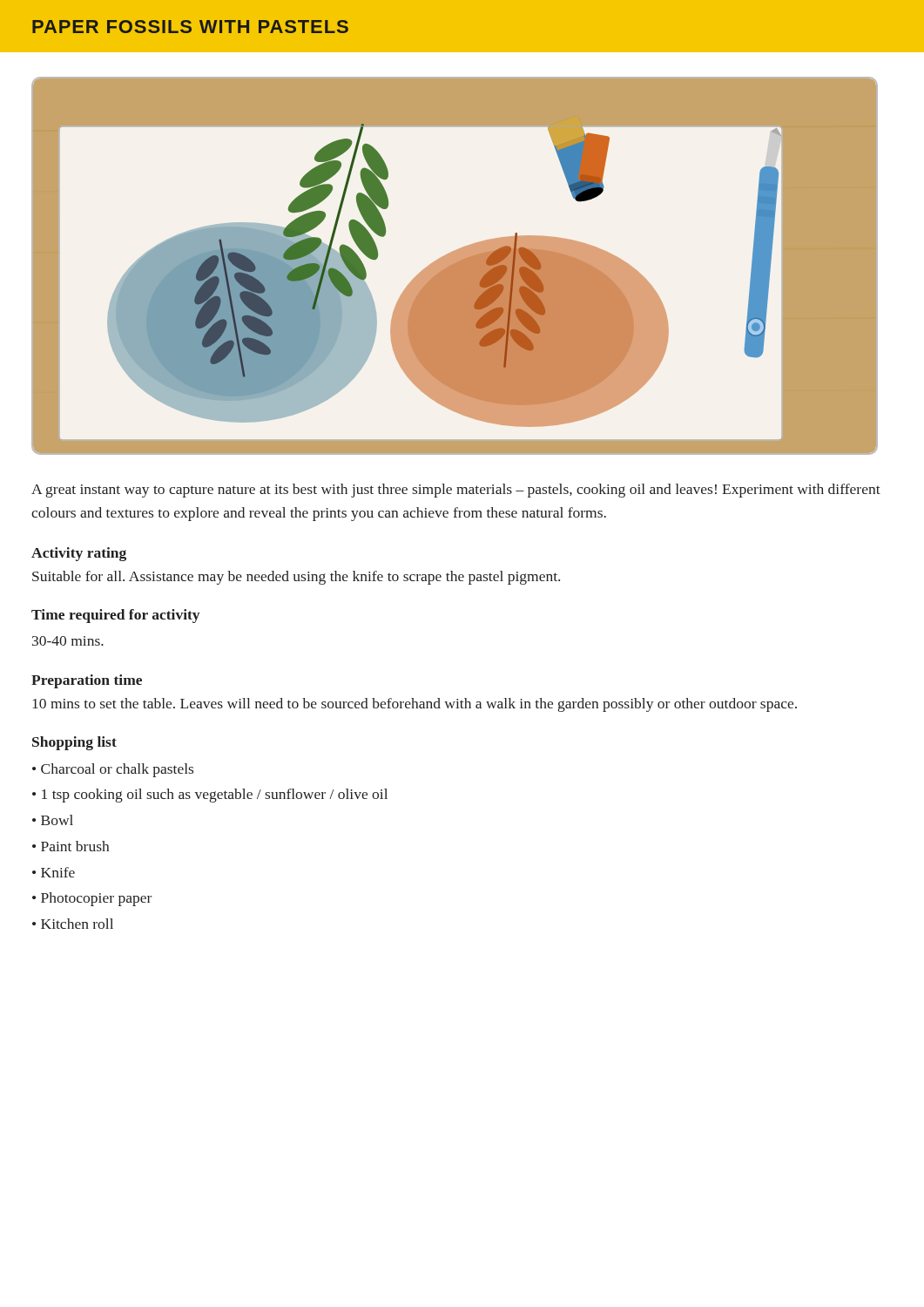This screenshot has height=1307, width=924.
Task: Find the element starting "• Paint brush"
Action: 70,846
